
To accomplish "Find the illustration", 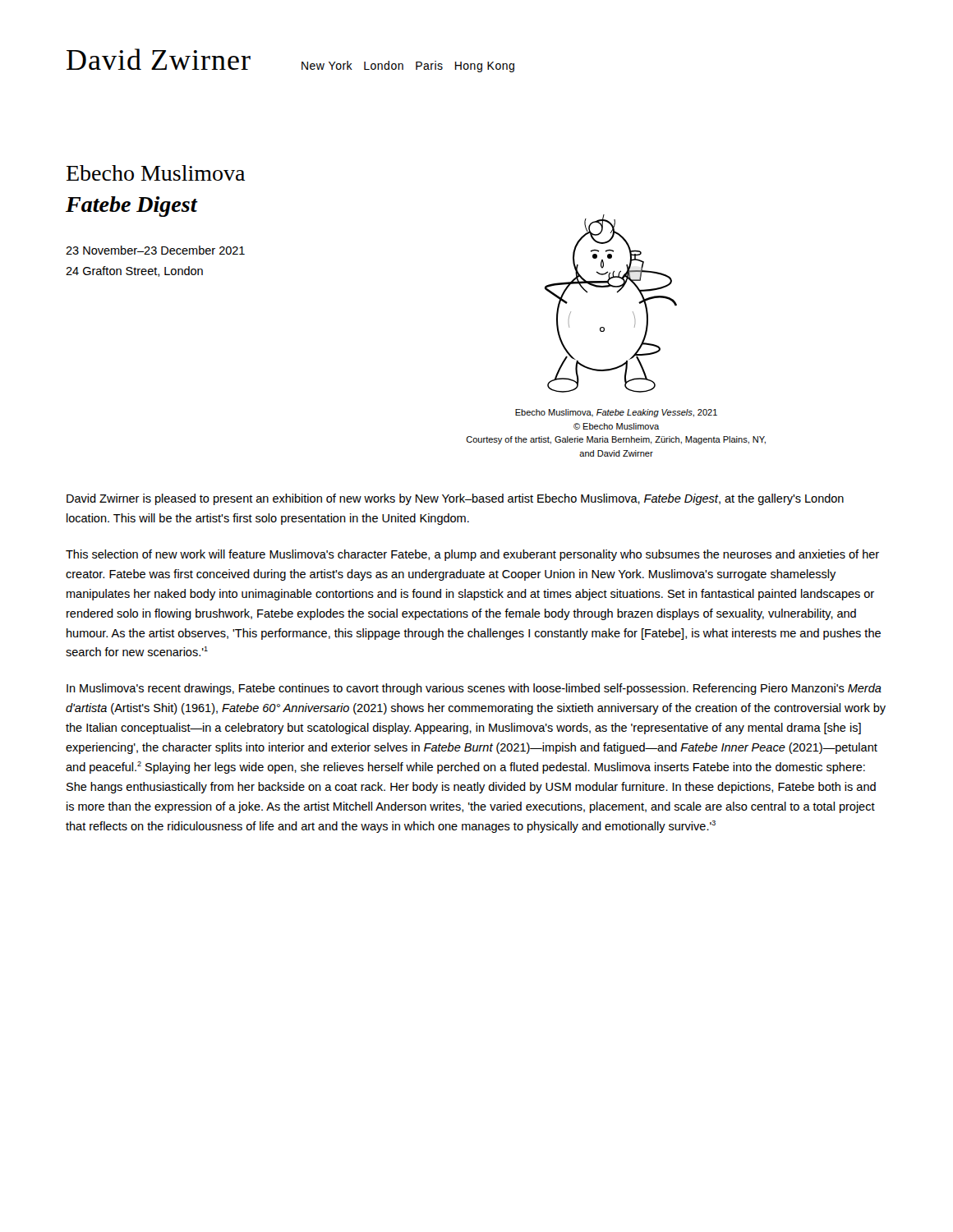I will (616, 278).
